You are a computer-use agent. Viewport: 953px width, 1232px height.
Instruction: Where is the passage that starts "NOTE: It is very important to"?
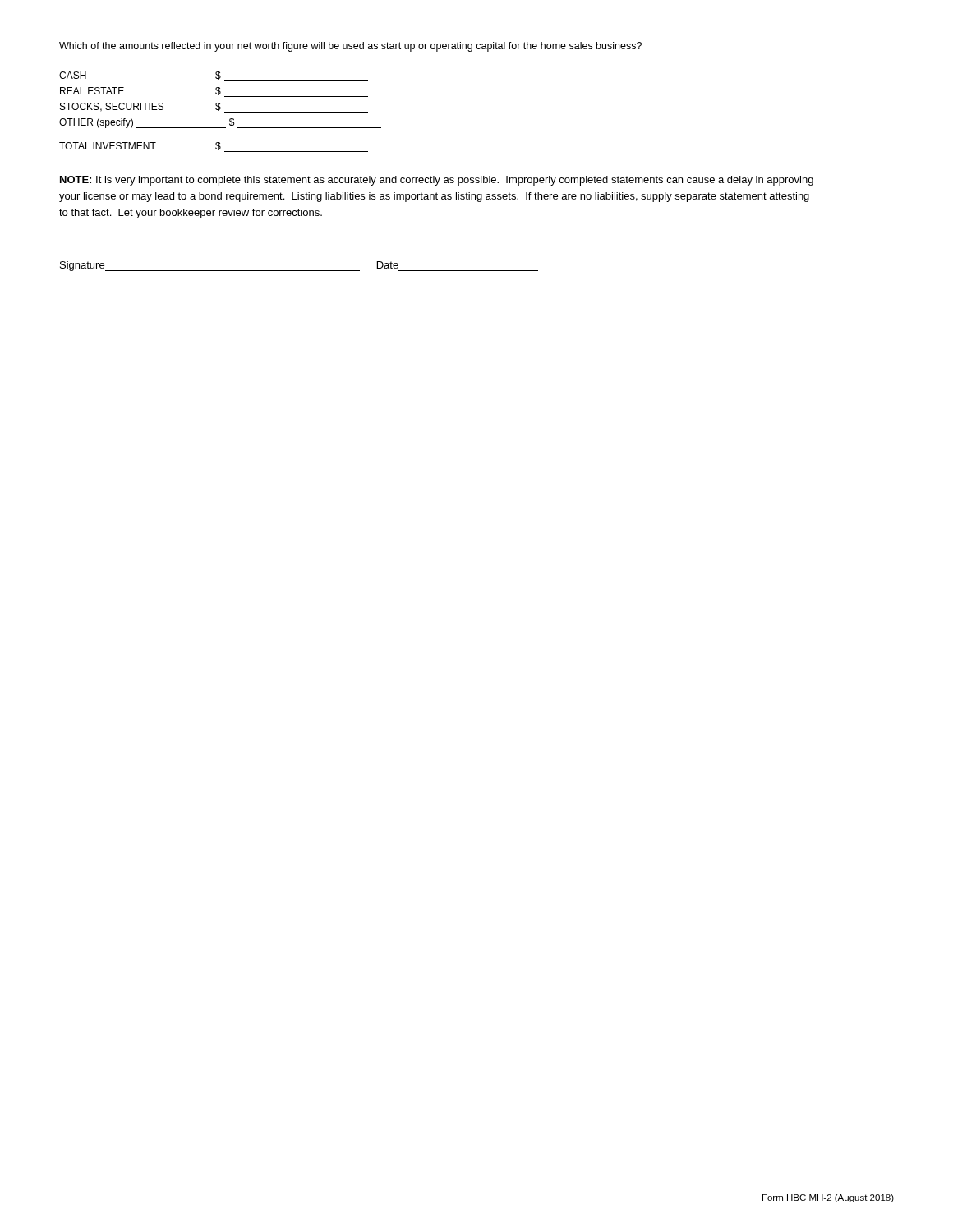[x=436, y=196]
